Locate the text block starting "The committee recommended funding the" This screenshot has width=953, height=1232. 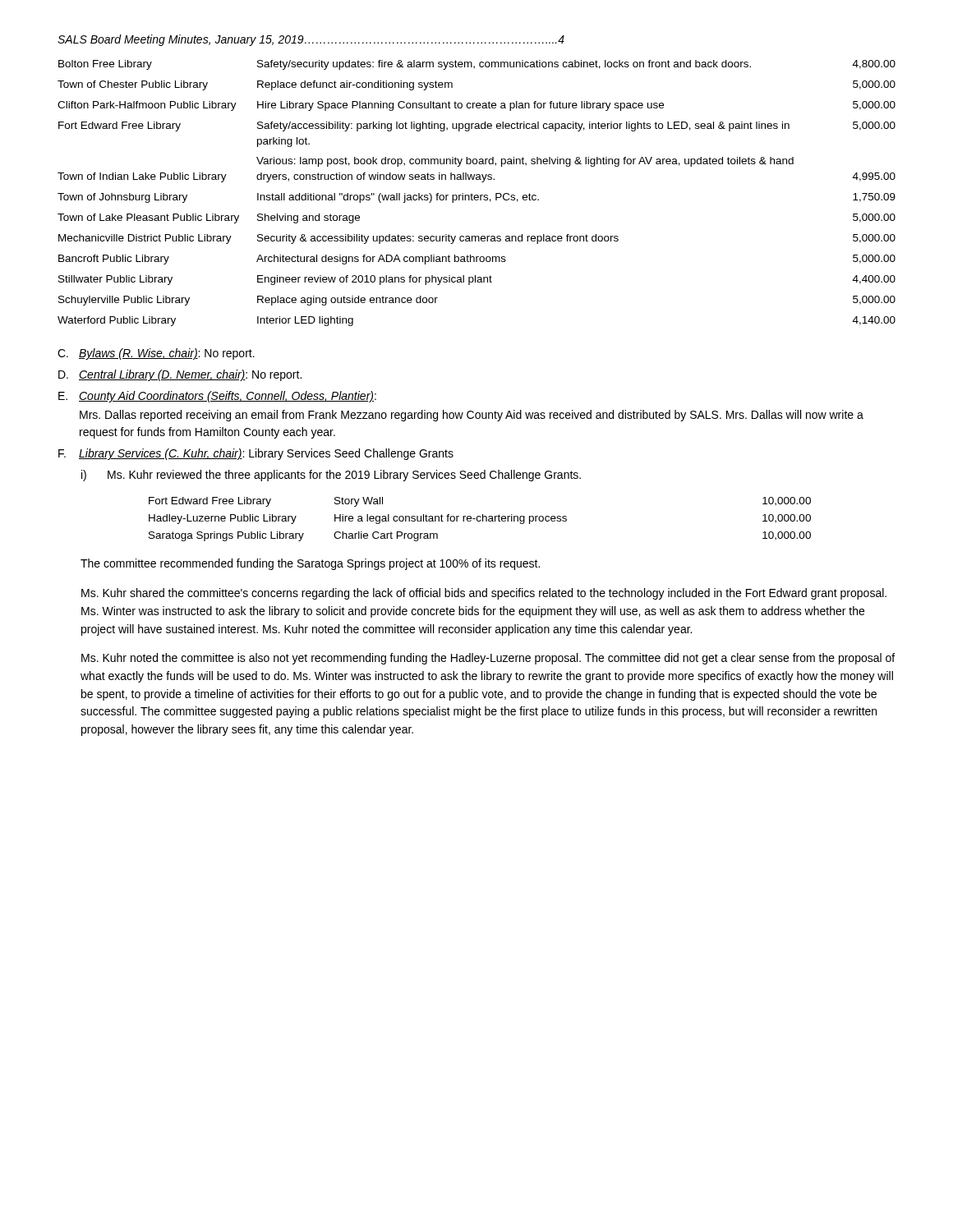pyautogui.click(x=311, y=564)
